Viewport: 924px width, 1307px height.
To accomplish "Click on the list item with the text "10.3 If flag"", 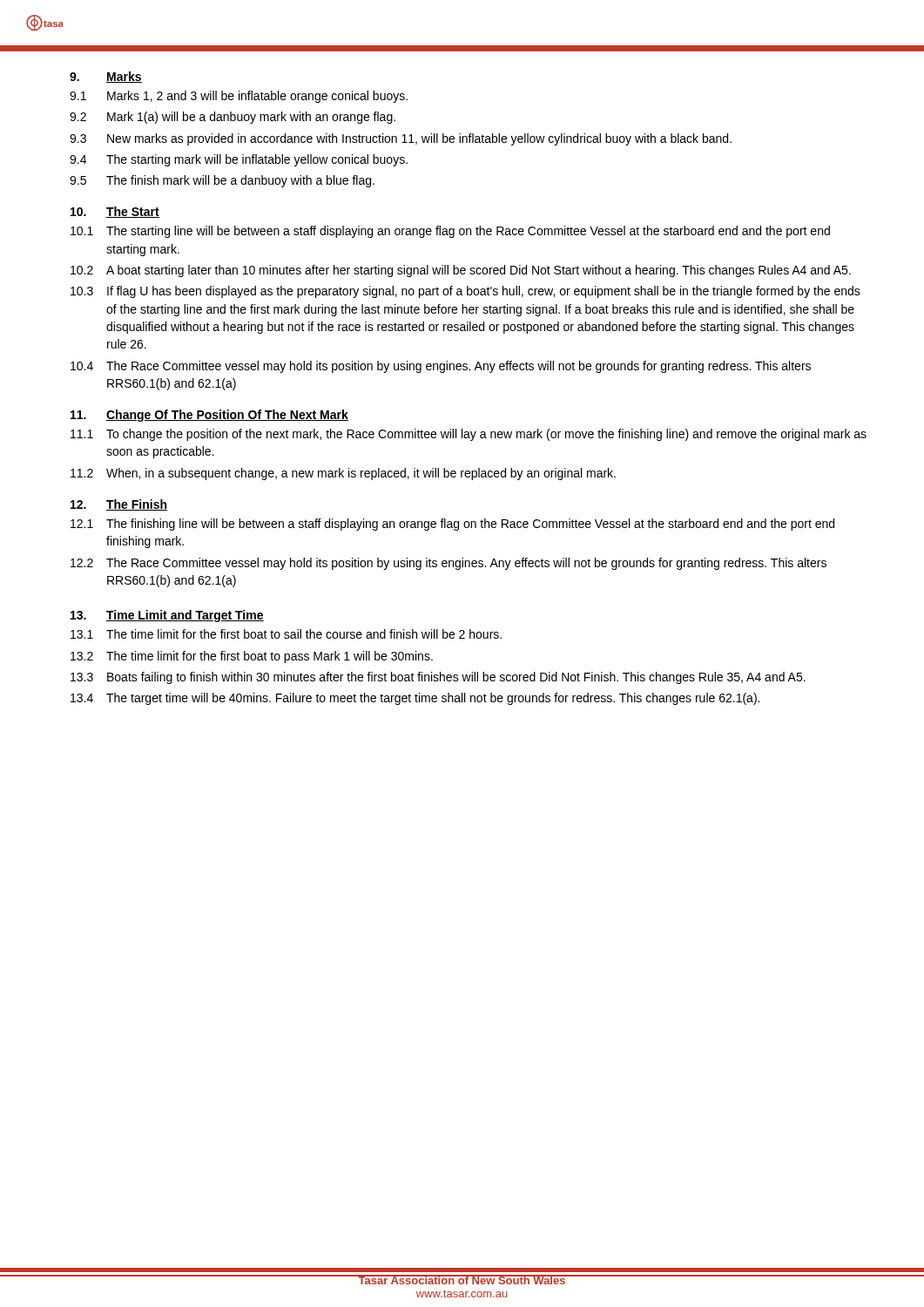I will pos(471,318).
